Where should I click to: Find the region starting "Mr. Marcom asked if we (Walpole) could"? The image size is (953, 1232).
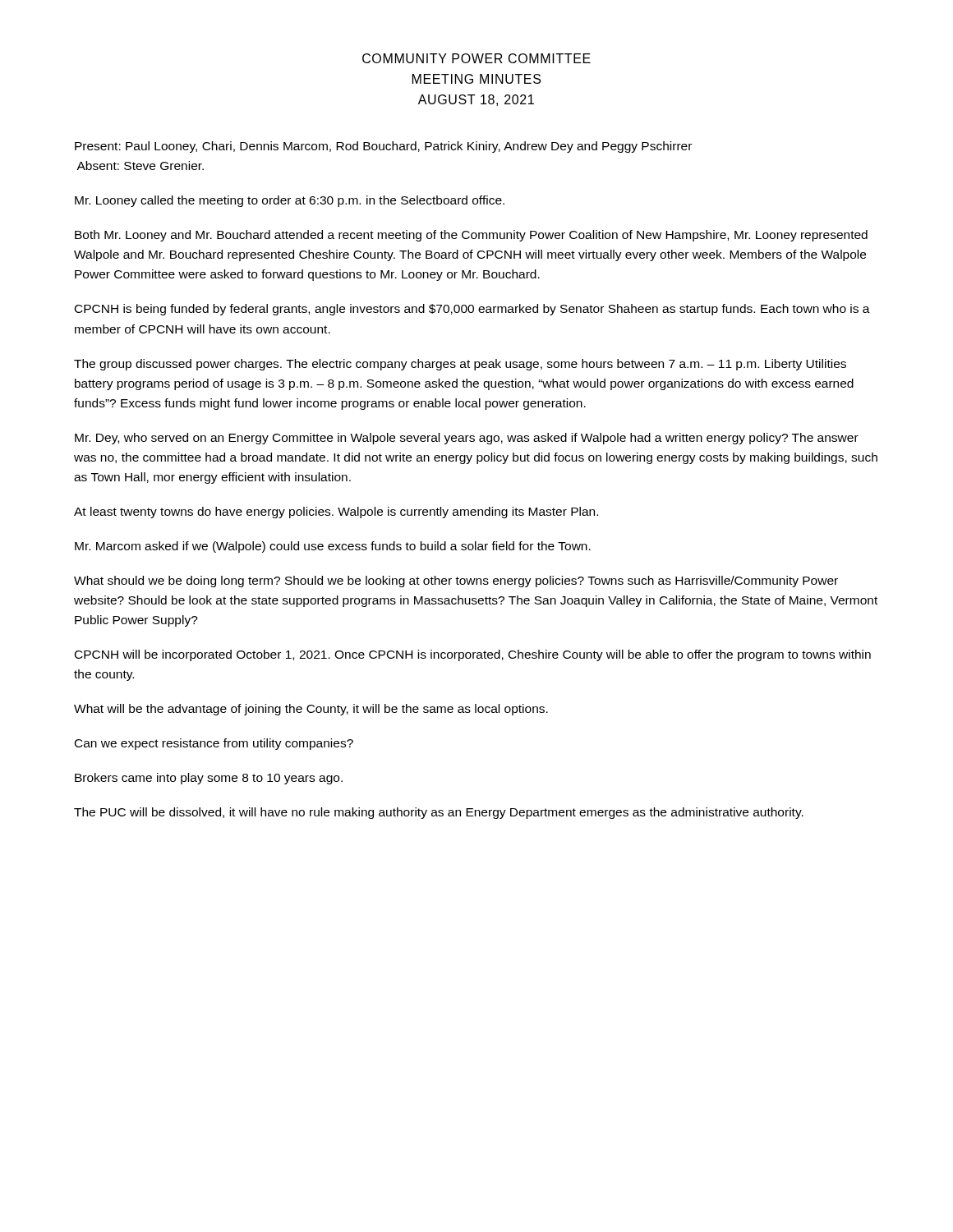coord(333,545)
